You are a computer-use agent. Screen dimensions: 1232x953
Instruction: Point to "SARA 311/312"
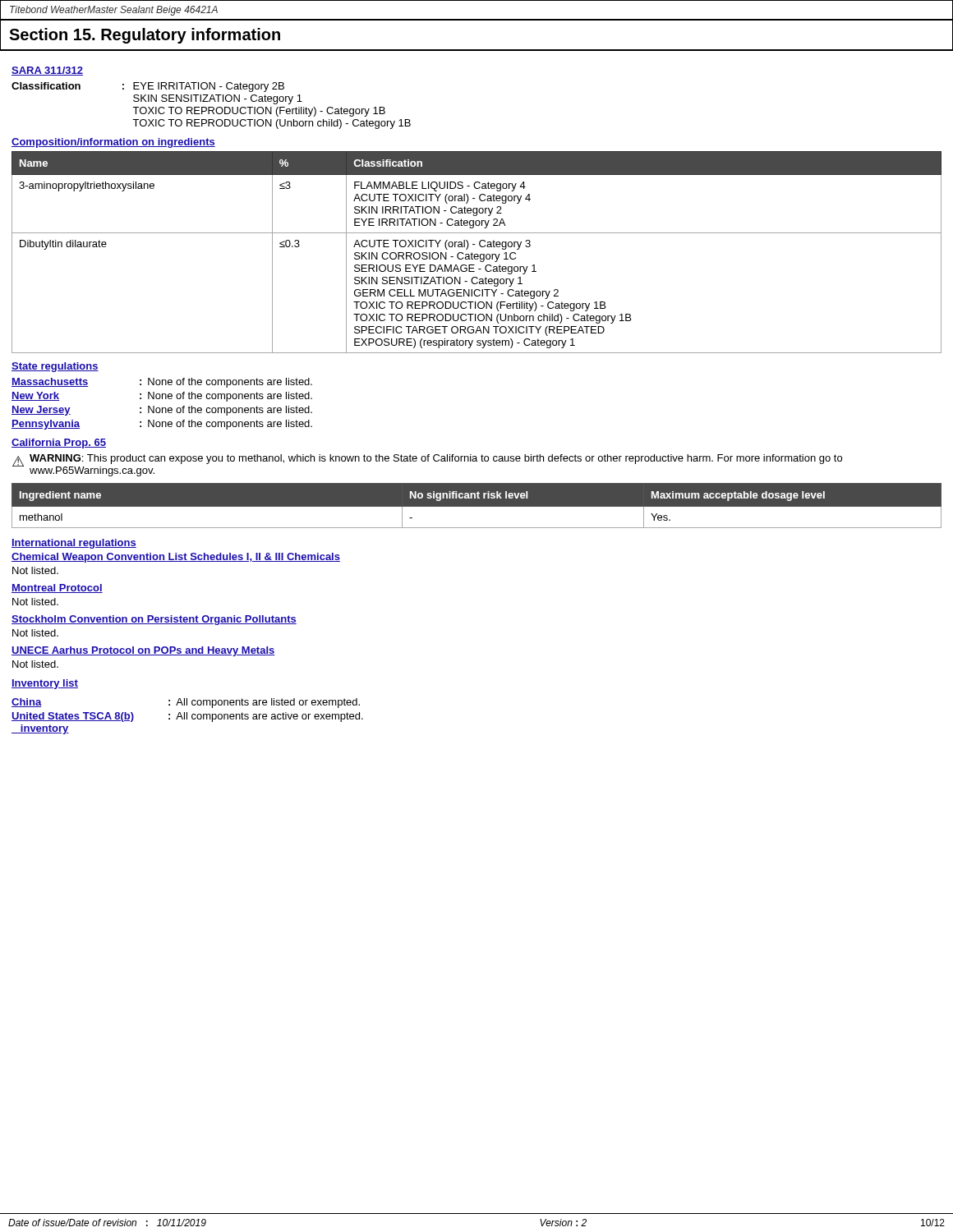47,70
